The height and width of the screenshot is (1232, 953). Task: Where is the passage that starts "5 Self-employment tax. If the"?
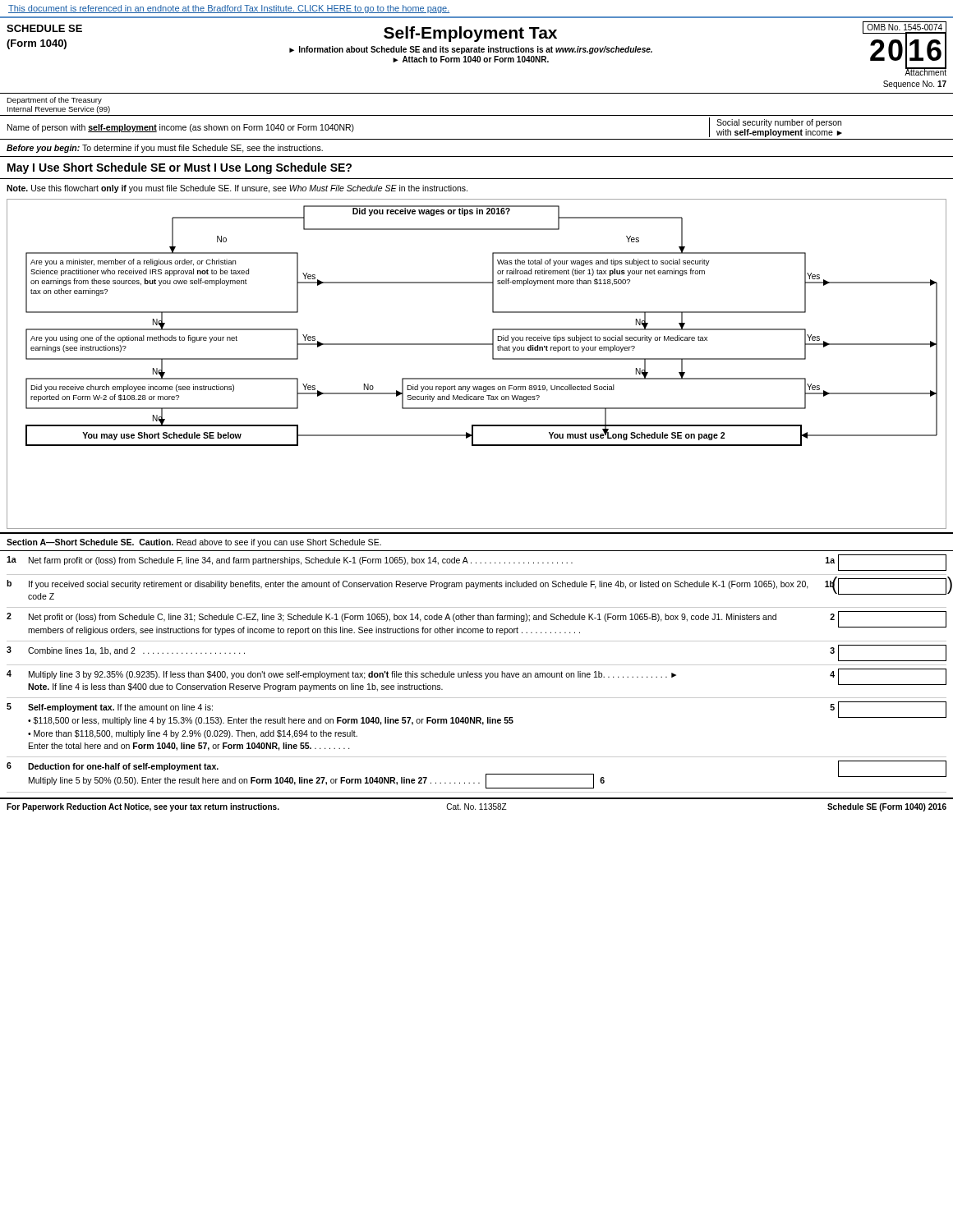(x=476, y=727)
